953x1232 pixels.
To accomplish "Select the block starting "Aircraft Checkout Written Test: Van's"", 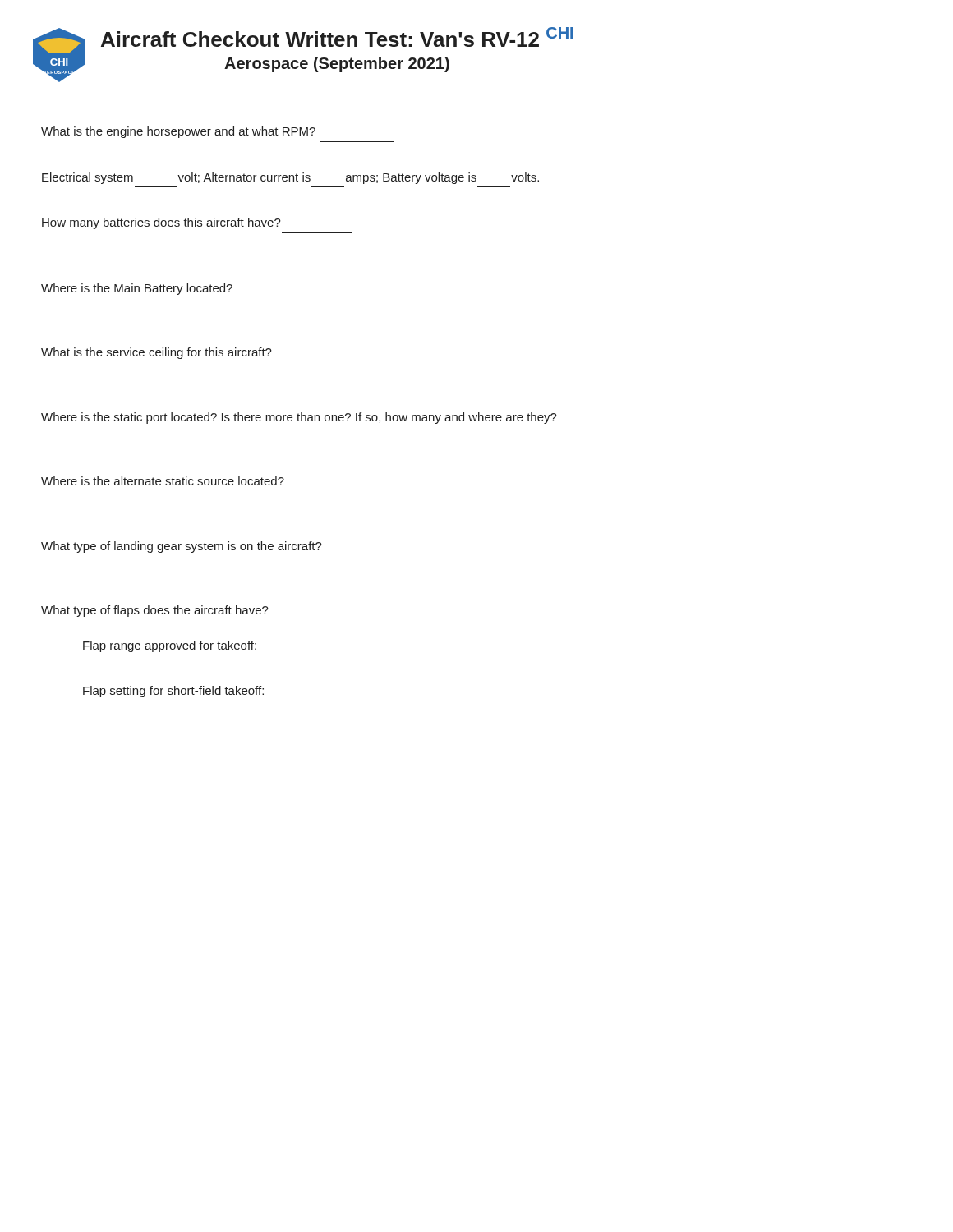I will tap(337, 38).
